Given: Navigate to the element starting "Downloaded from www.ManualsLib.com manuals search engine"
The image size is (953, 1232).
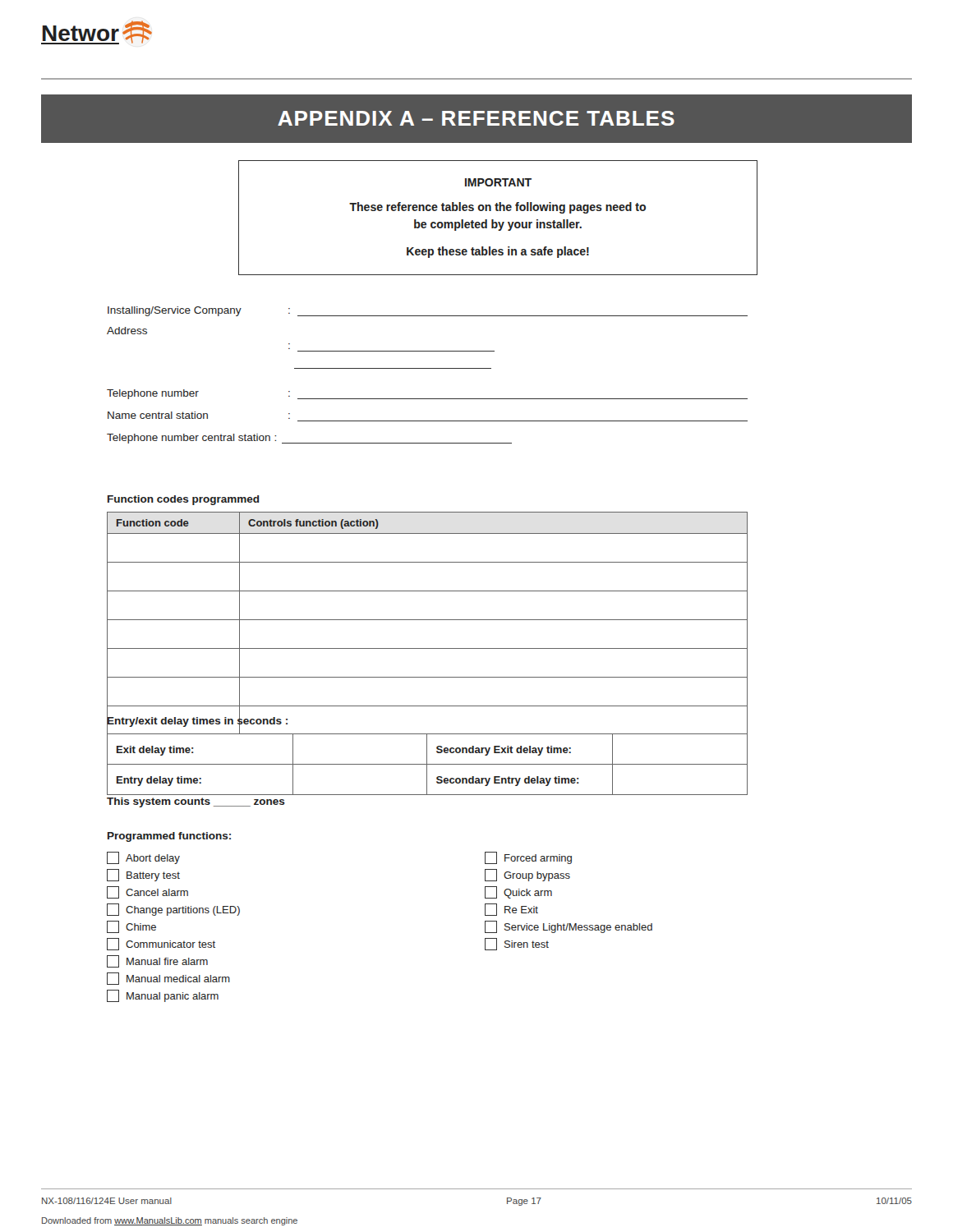Looking at the screenshot, I should [x=169, y=1221].
